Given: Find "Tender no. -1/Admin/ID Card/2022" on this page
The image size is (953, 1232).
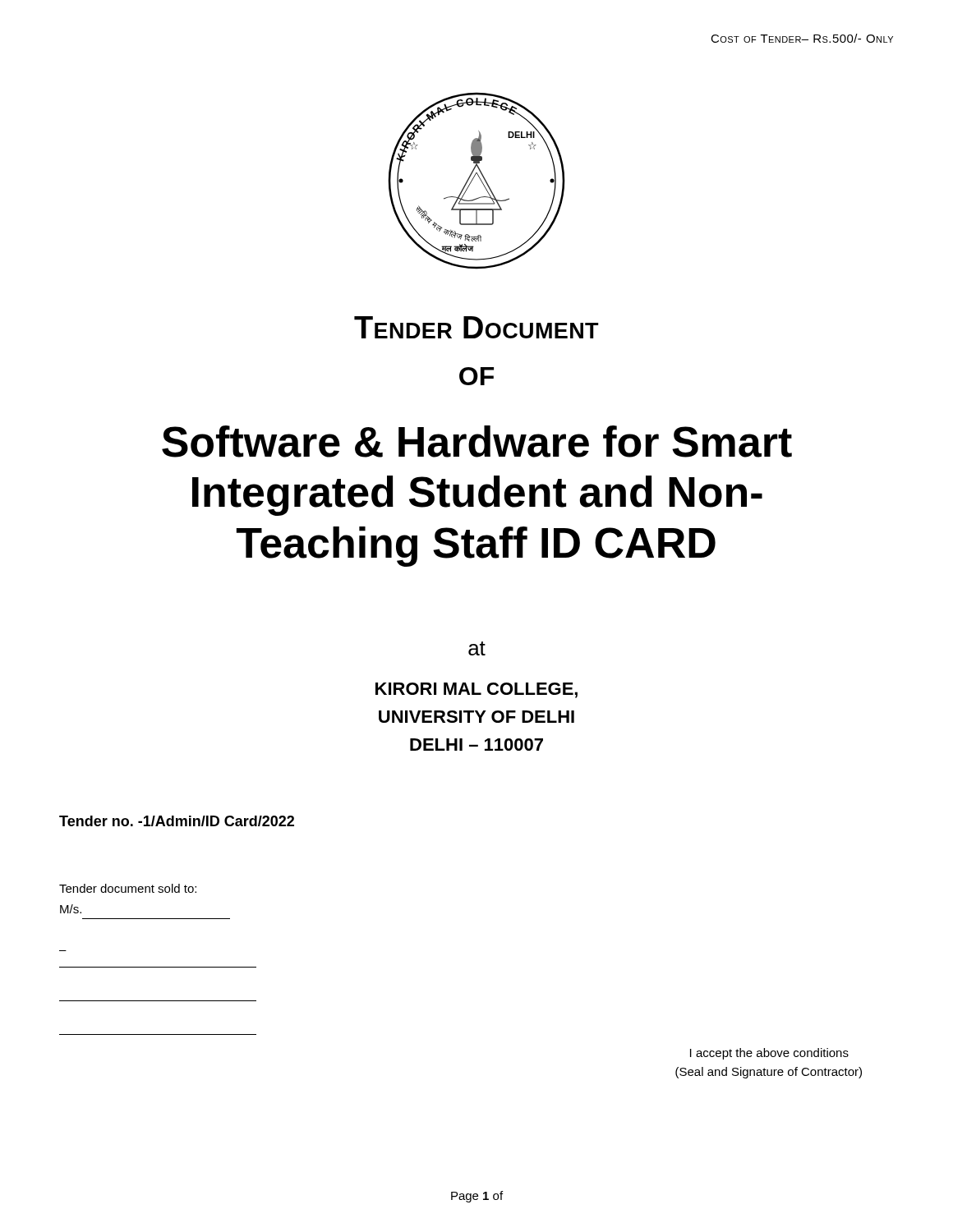Looking at the screenshot, I should click(177, 821).
